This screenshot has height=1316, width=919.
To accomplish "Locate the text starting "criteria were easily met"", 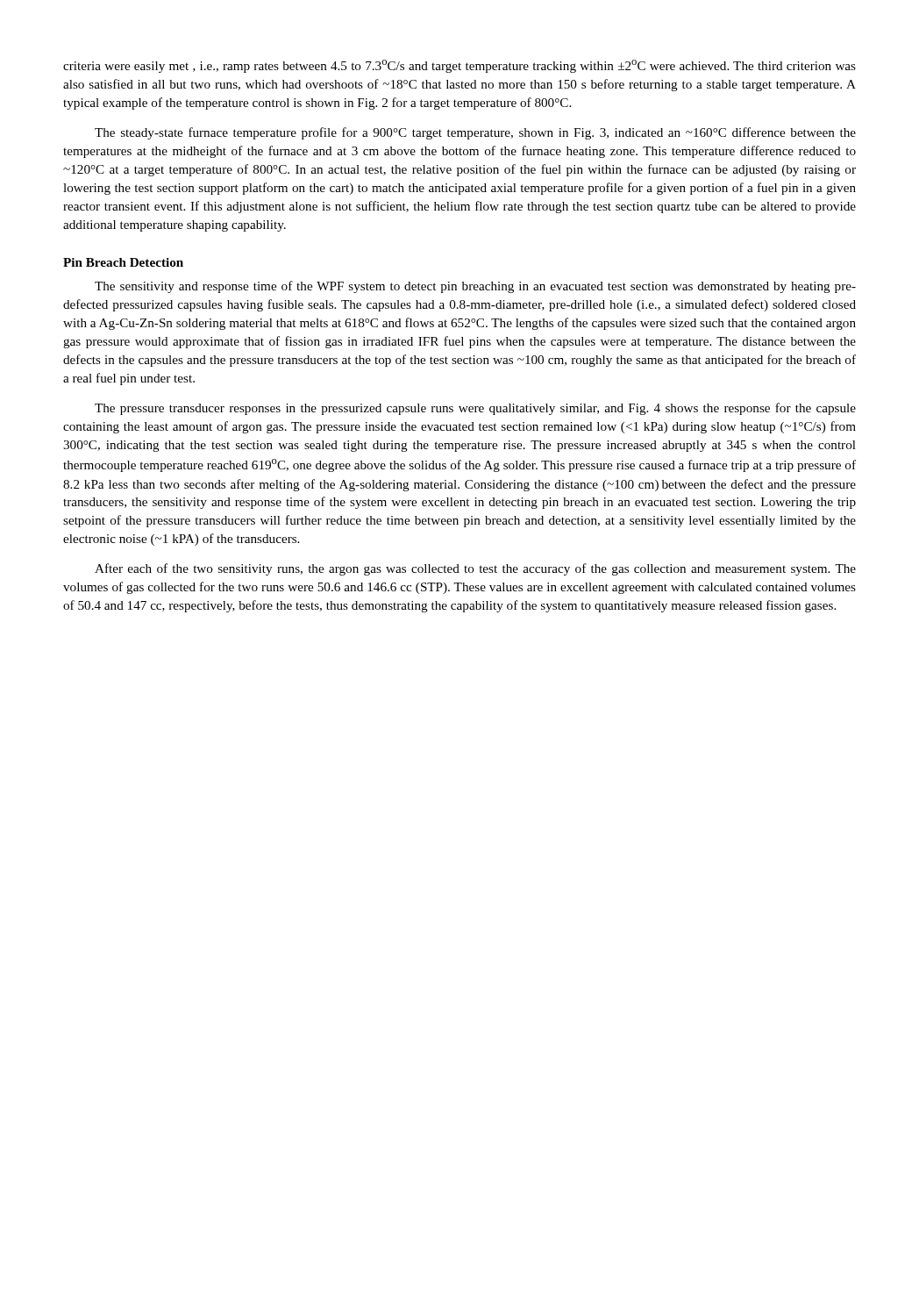I will click(x=460, y=83).
